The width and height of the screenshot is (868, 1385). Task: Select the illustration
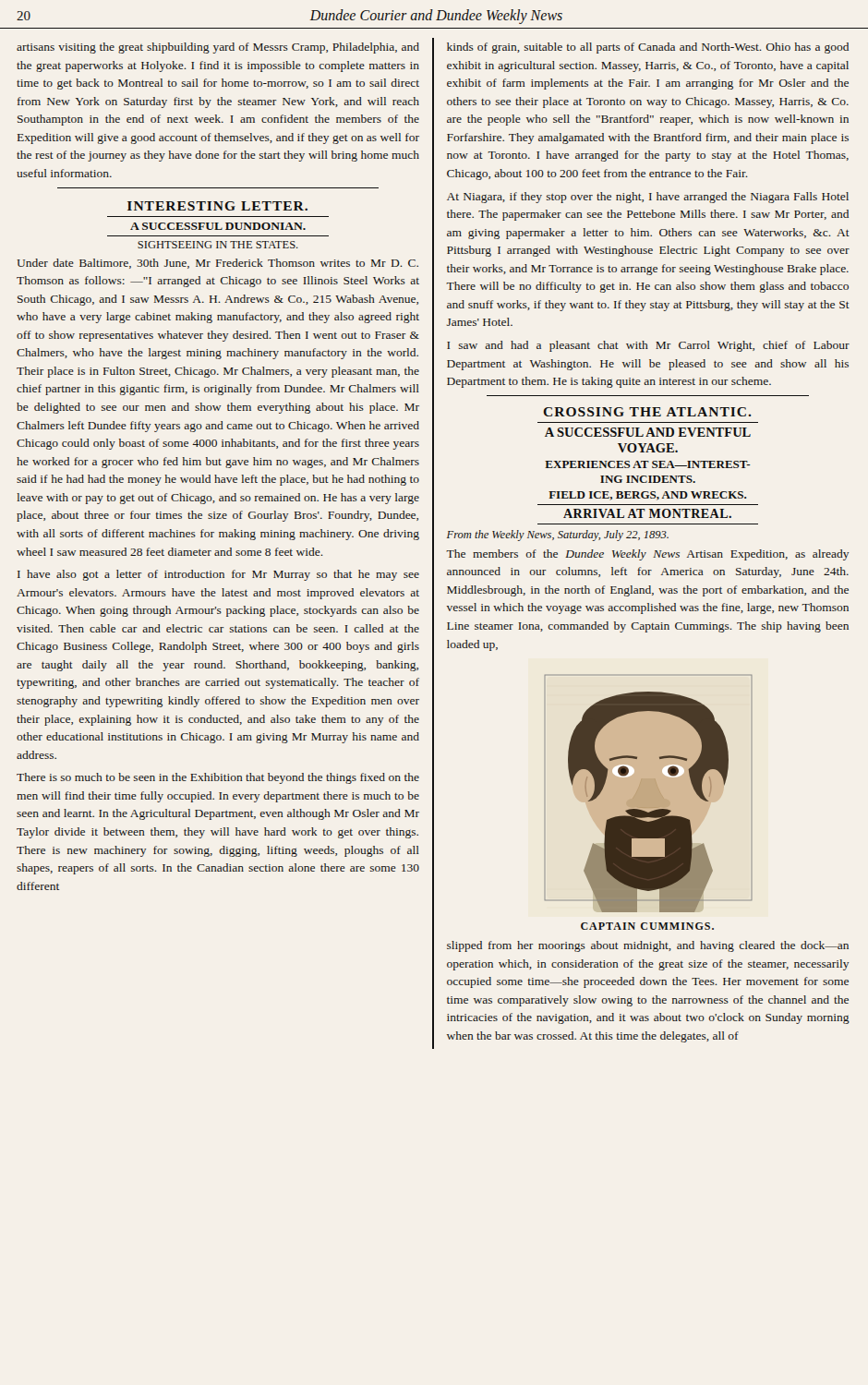(x=648, y=788)
